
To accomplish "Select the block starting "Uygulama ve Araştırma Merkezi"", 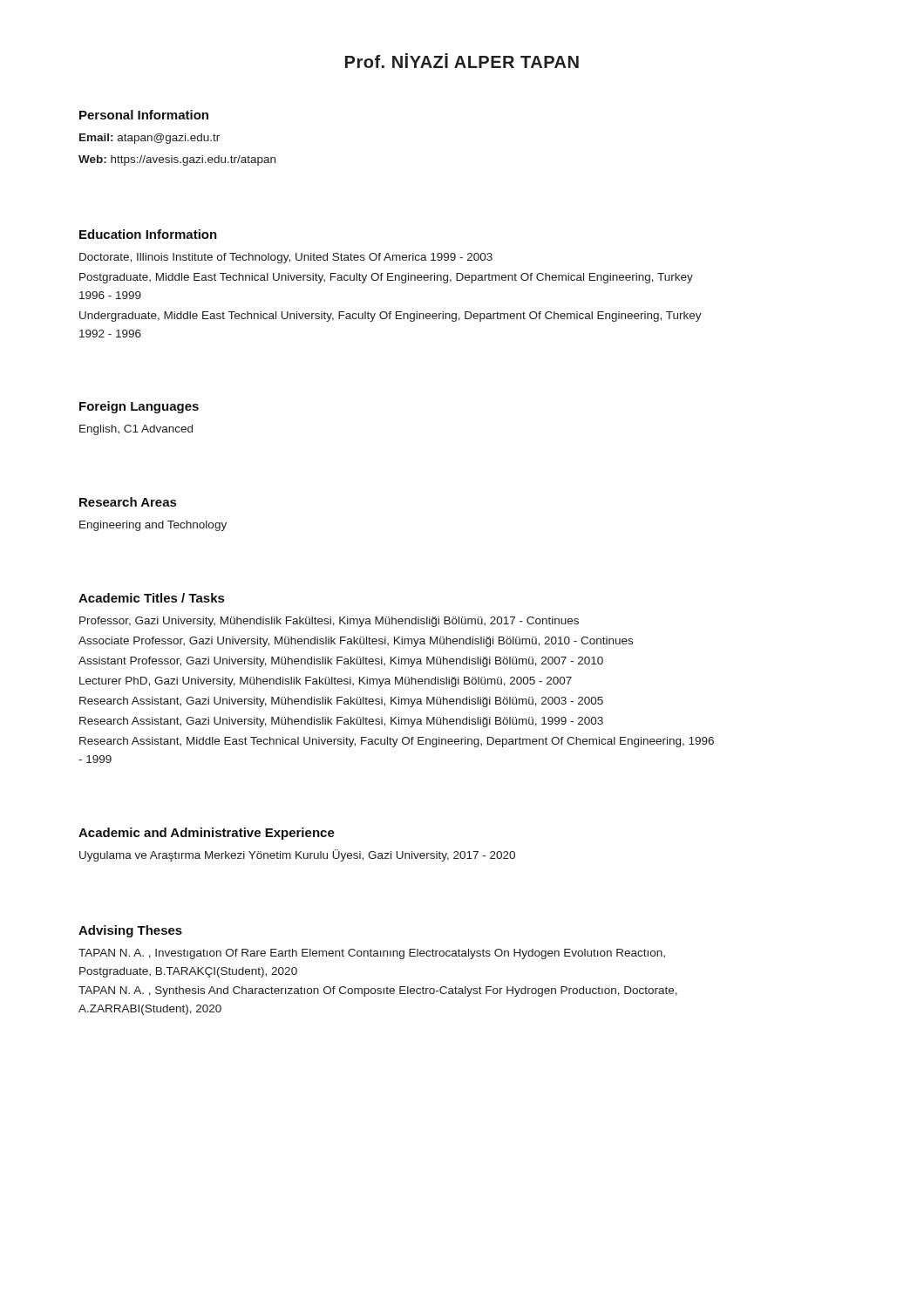I will [x=297, y=855].
